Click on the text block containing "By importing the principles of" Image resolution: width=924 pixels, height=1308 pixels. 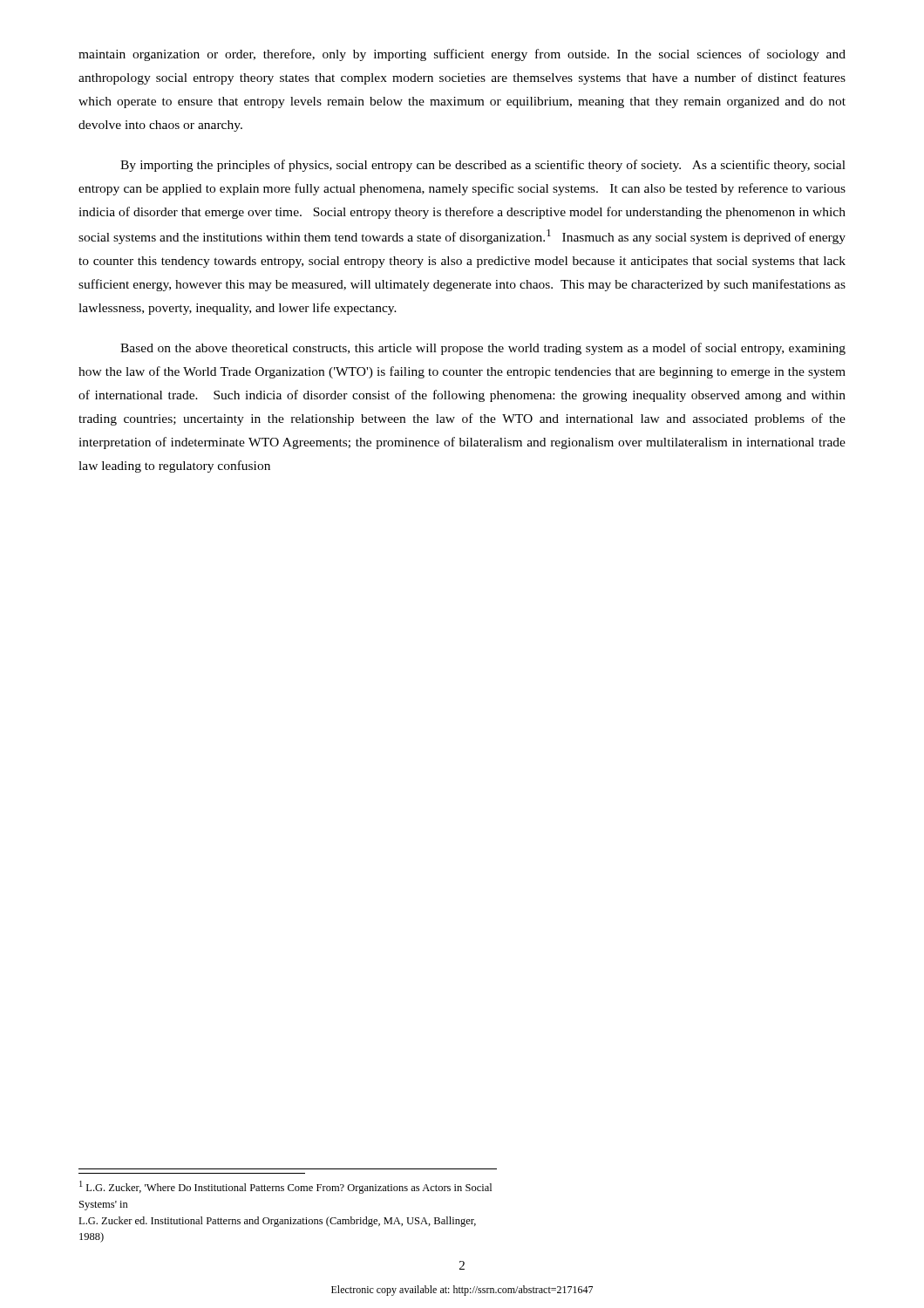[462, 236]
